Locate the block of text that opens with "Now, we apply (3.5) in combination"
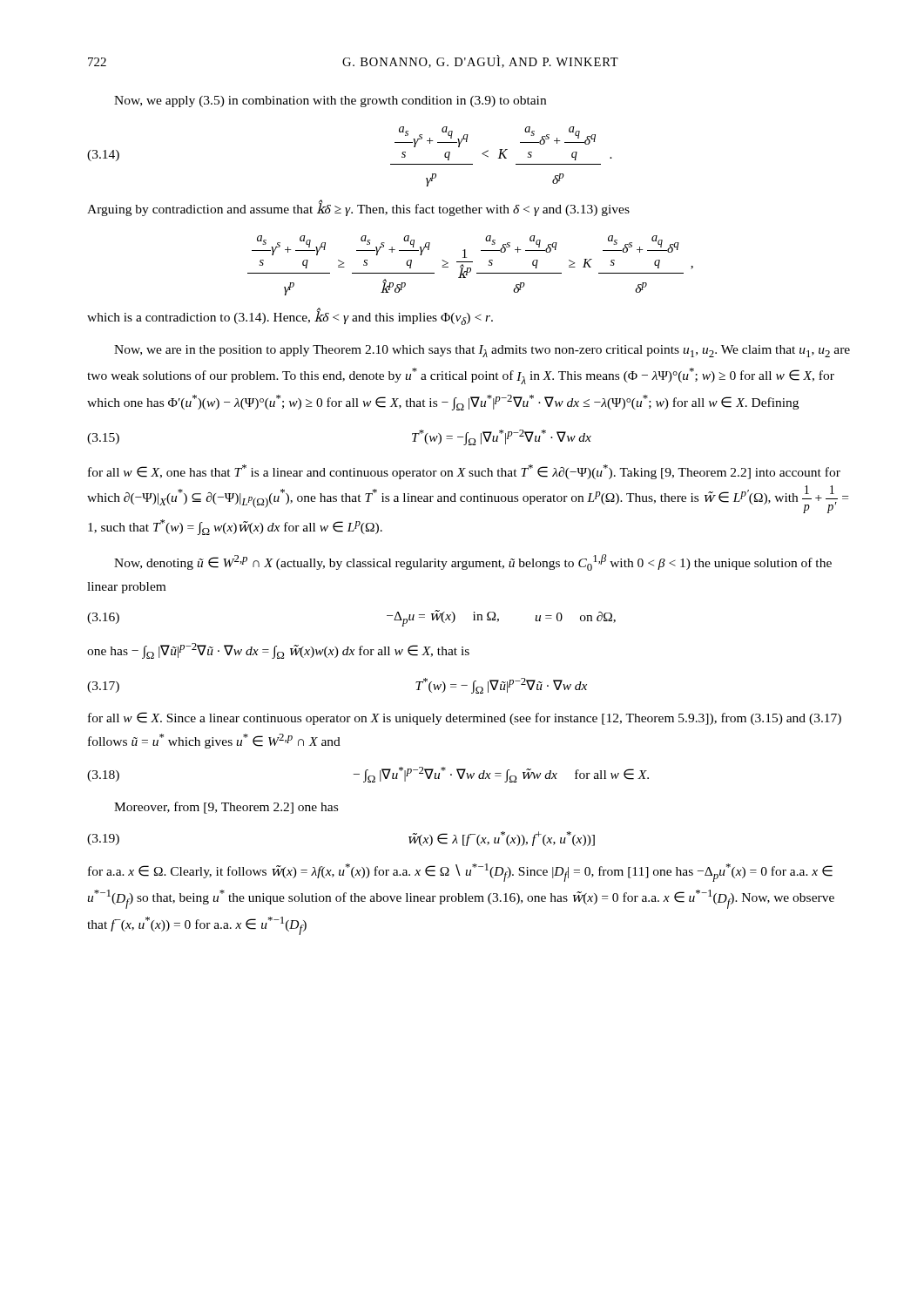This screenshot has width=924, height=1307. pyautogui.click(x=471, y=100)
